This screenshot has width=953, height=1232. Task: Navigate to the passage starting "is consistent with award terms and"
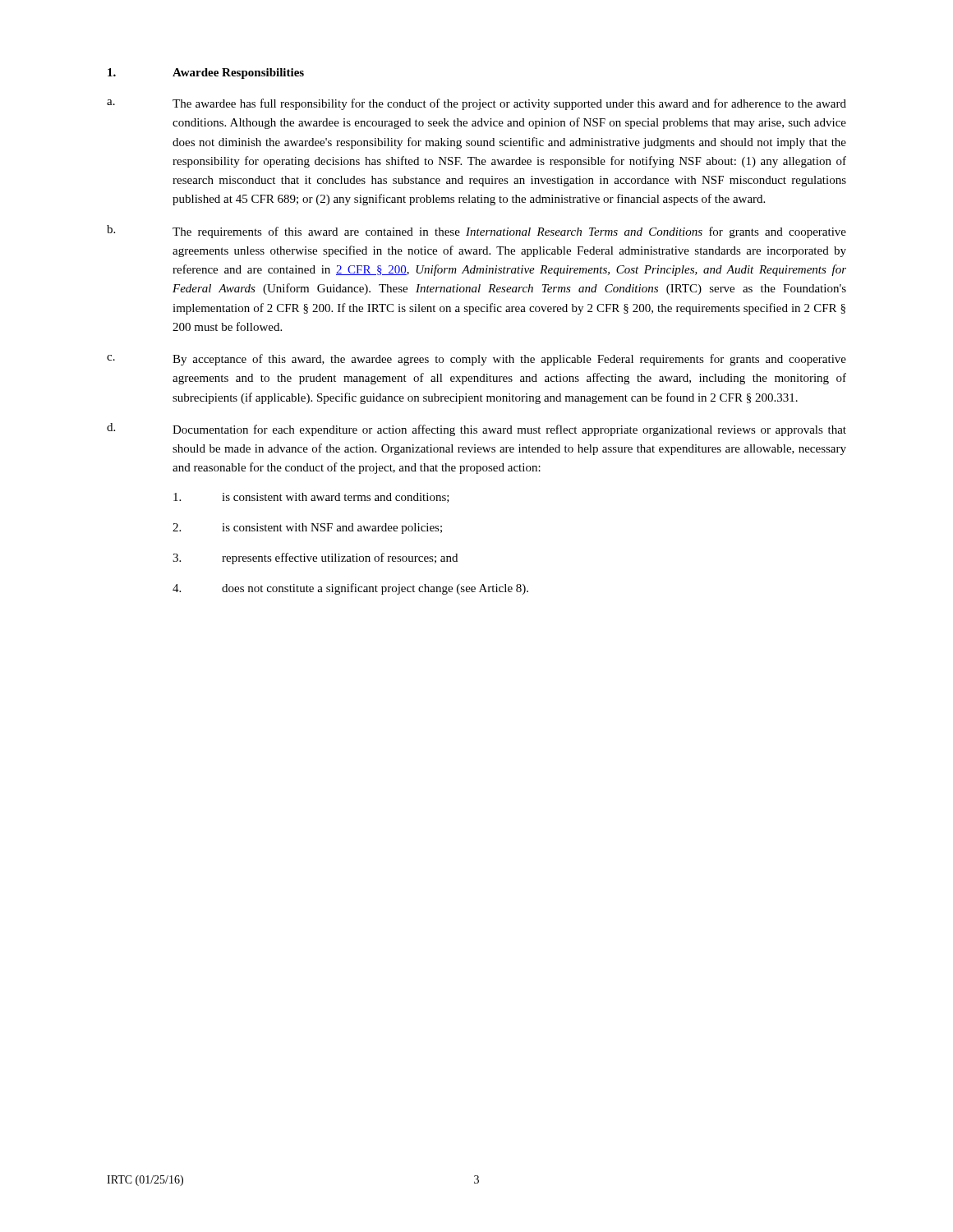click(x=311, y=498)
